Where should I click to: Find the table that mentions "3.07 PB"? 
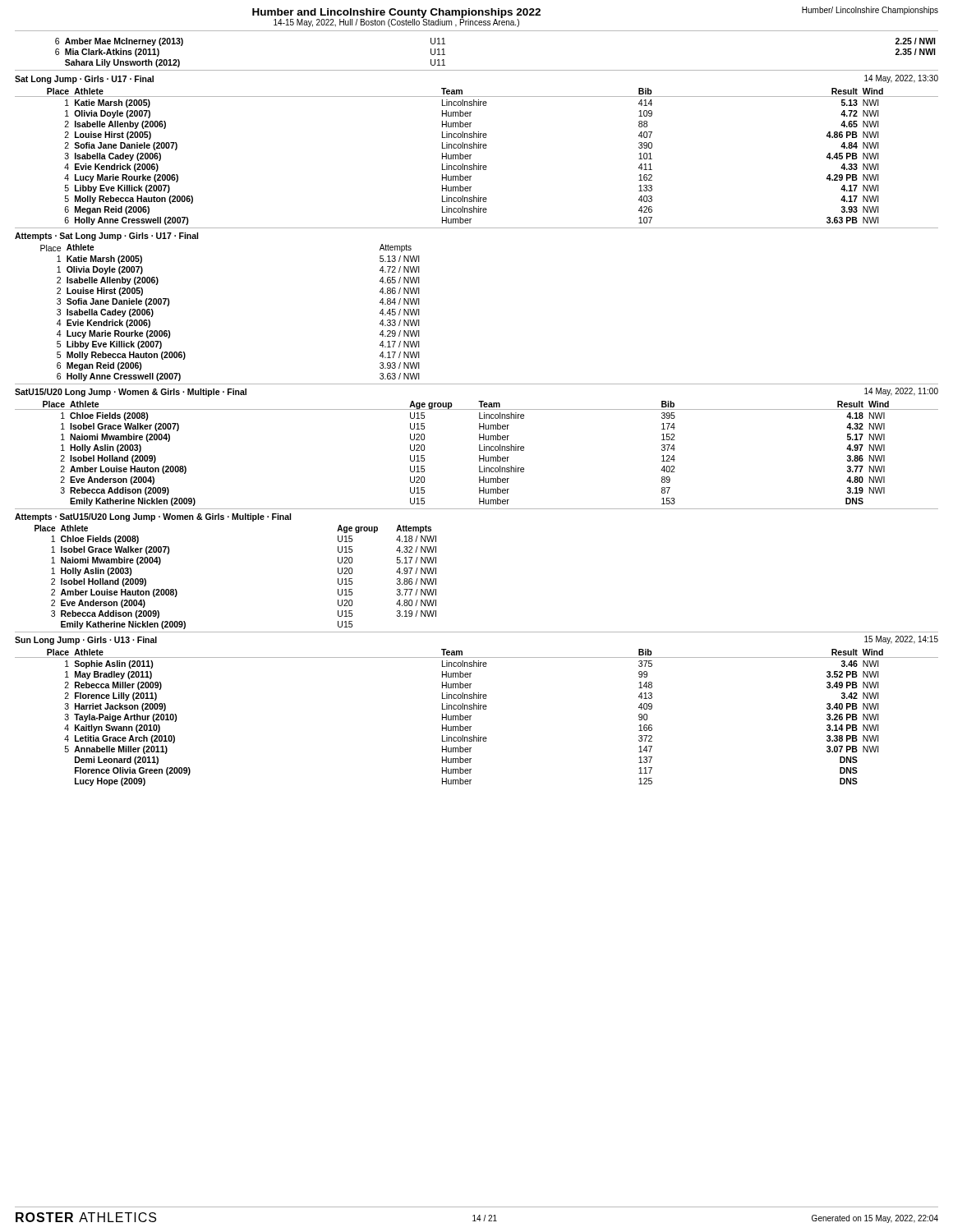click(x=476, y=716)
